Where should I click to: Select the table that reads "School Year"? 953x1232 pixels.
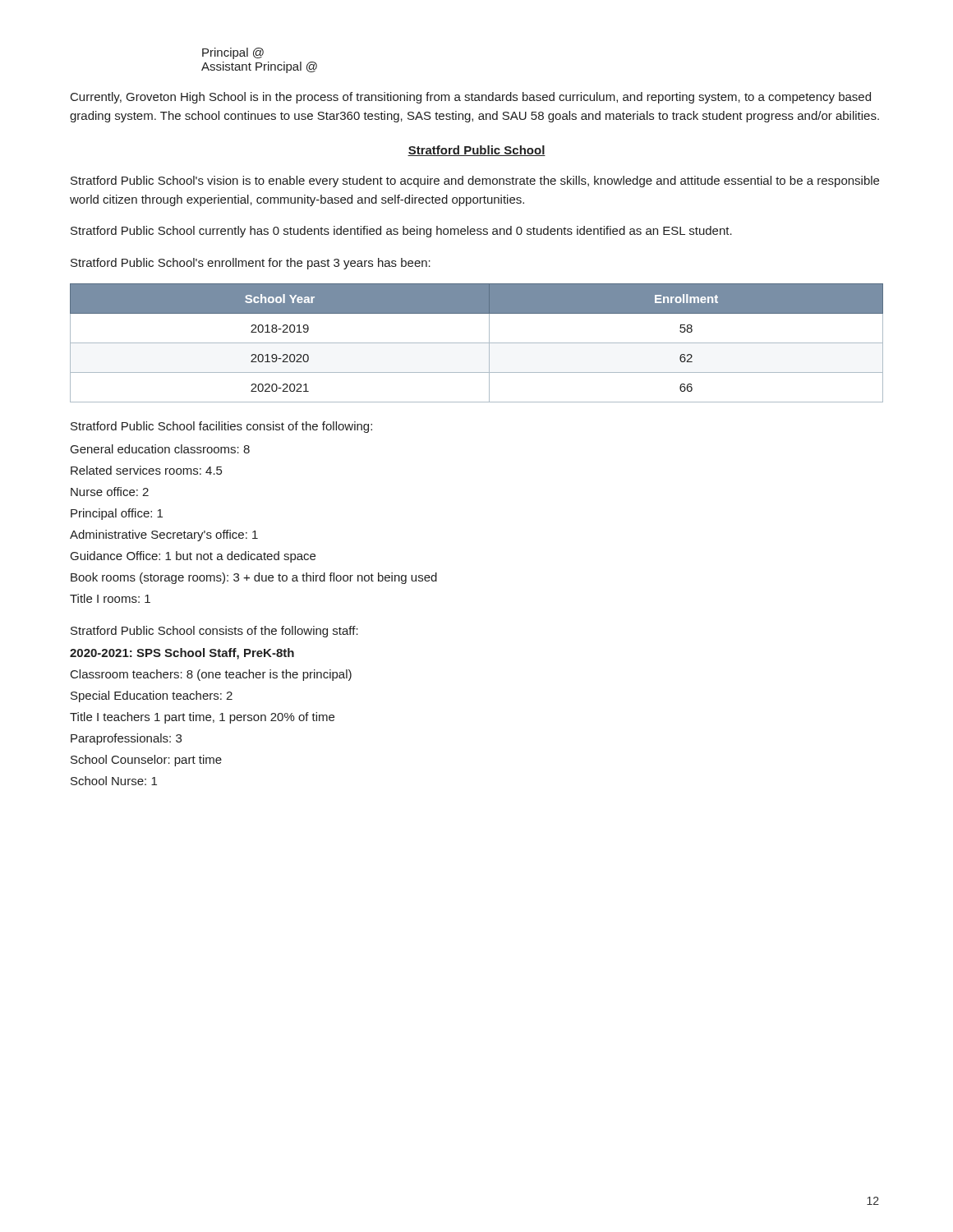point(476,343)
